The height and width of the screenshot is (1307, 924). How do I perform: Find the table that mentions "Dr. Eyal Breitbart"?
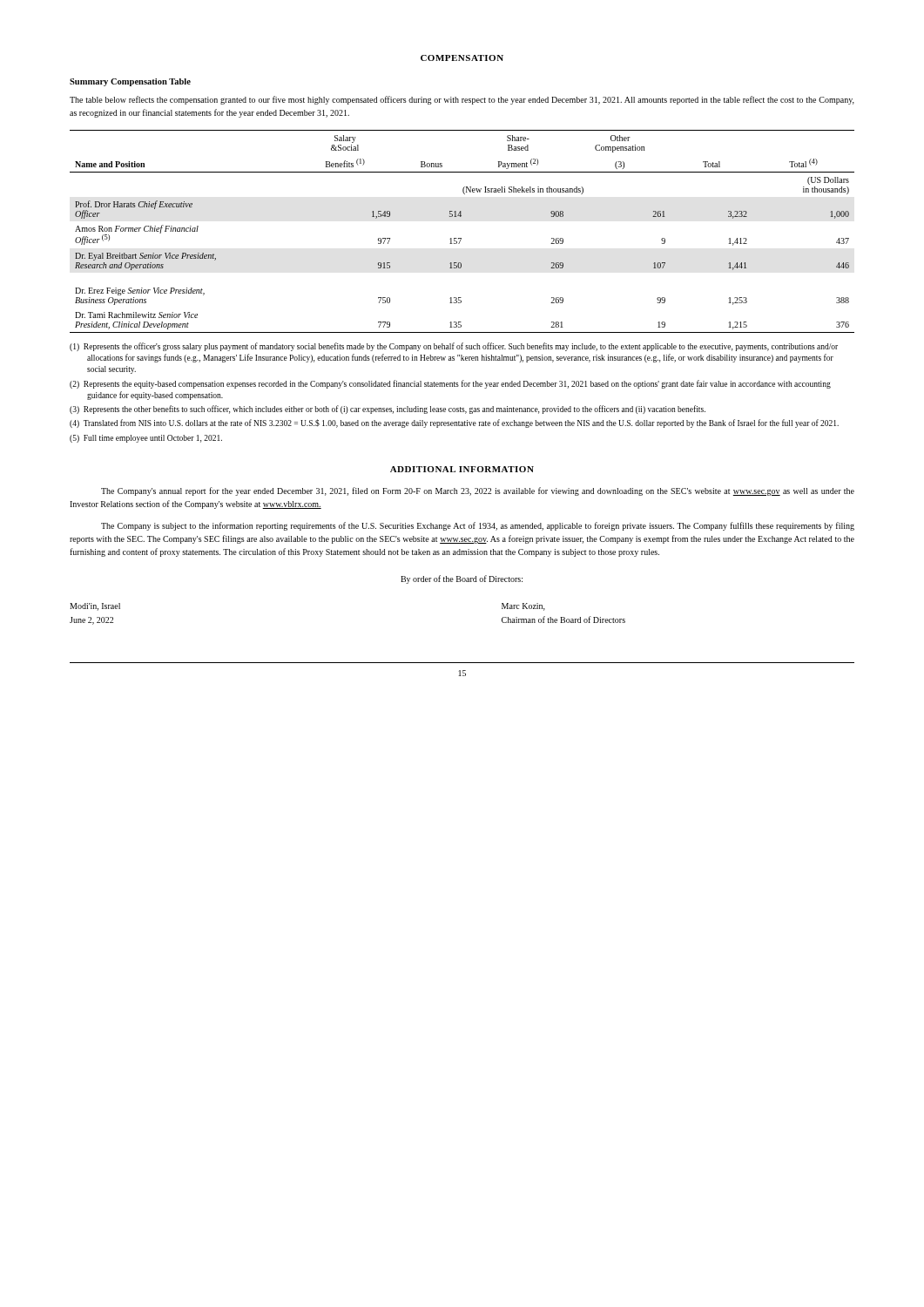click(462, 231)
